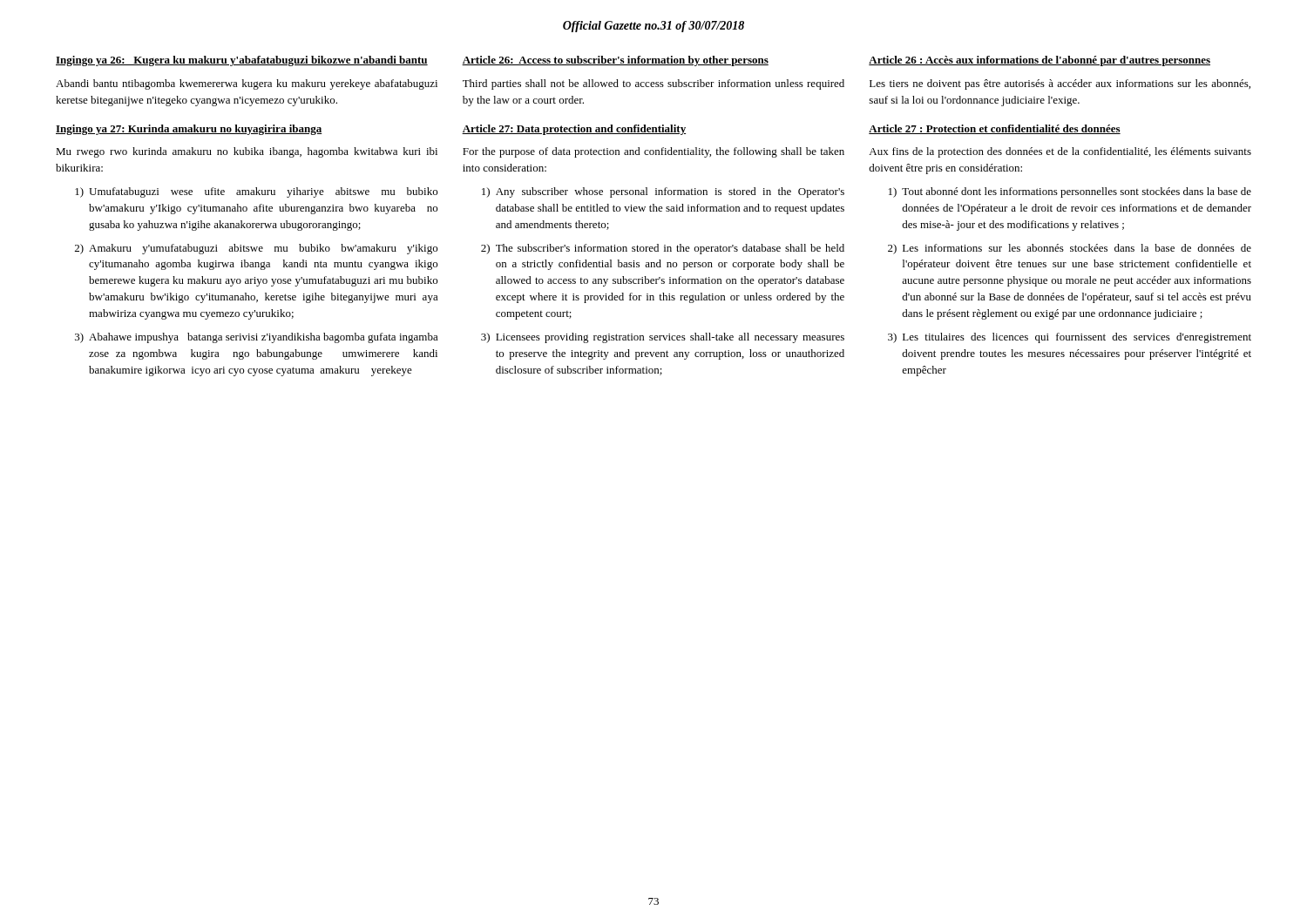
Task: Point to the text starting "Mu rwego rwo kurinda"
Action: 247,160
